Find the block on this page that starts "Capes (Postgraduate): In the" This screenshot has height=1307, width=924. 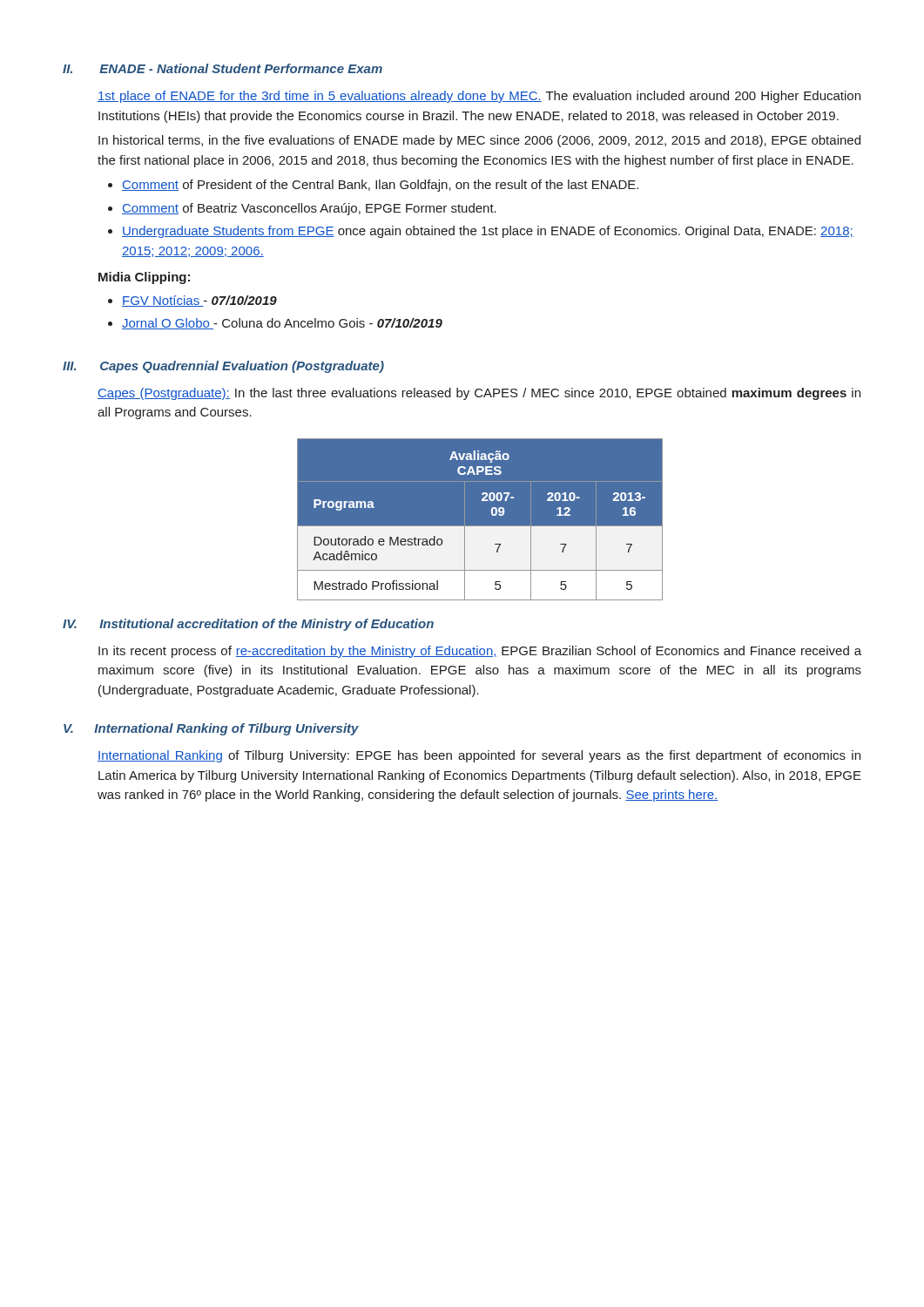[479, 402]
